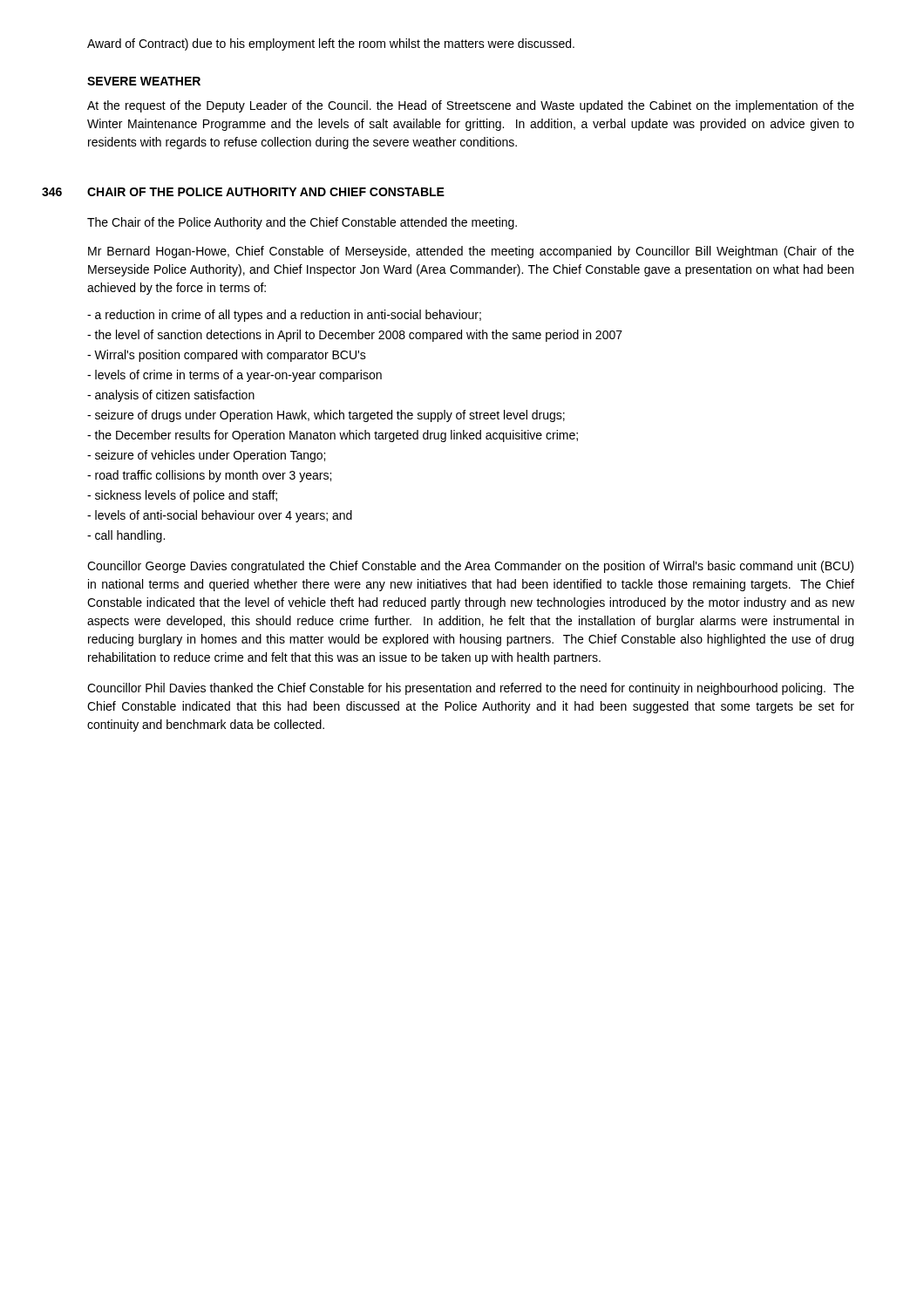Viewport: 924px width, 1308px height.
Task: Select the text block starting "Wirral's position compared with"
Action: [x=226, y=355]
